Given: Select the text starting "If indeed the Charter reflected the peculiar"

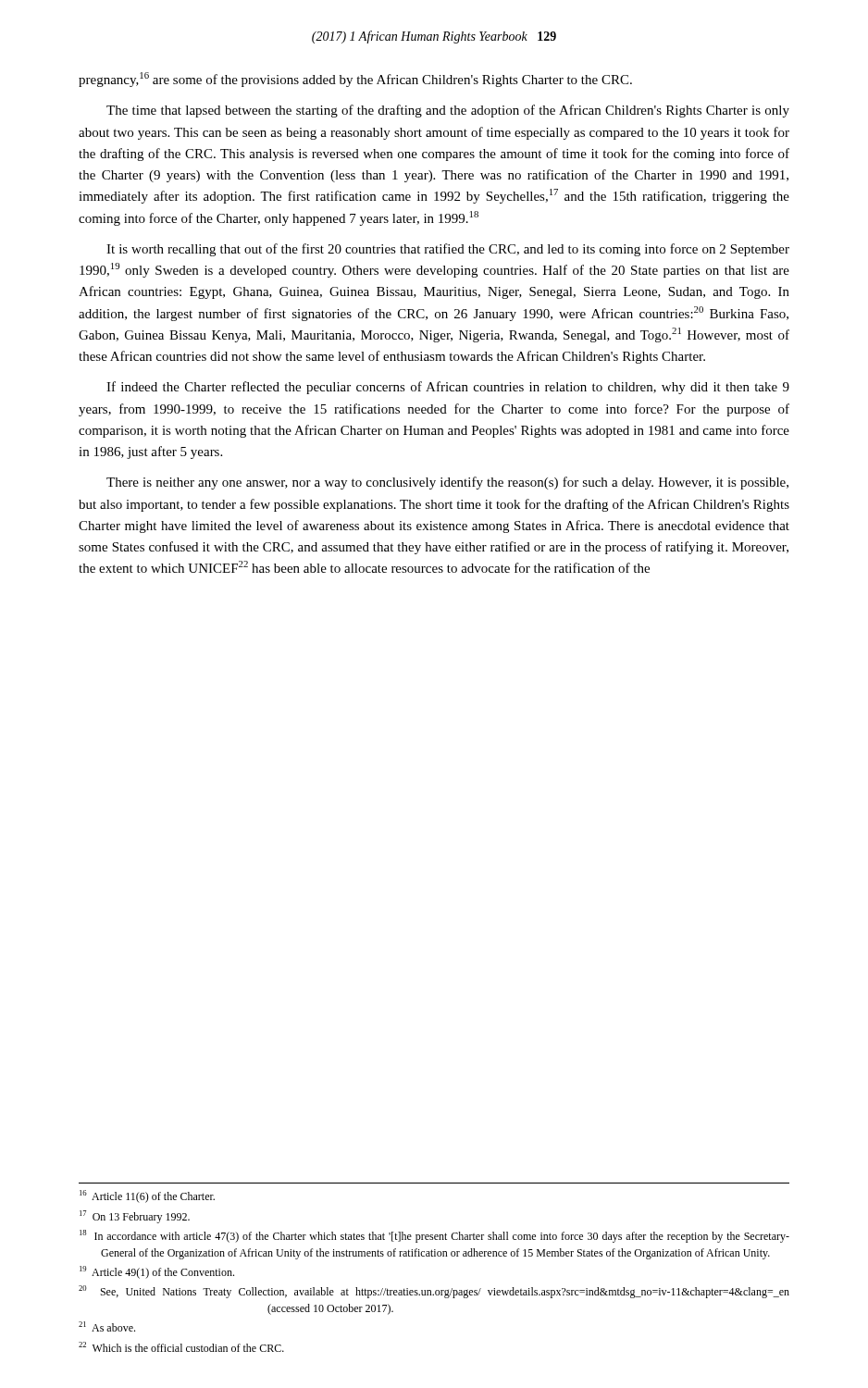Looking at the screenshot, I should tap(434, 419).
